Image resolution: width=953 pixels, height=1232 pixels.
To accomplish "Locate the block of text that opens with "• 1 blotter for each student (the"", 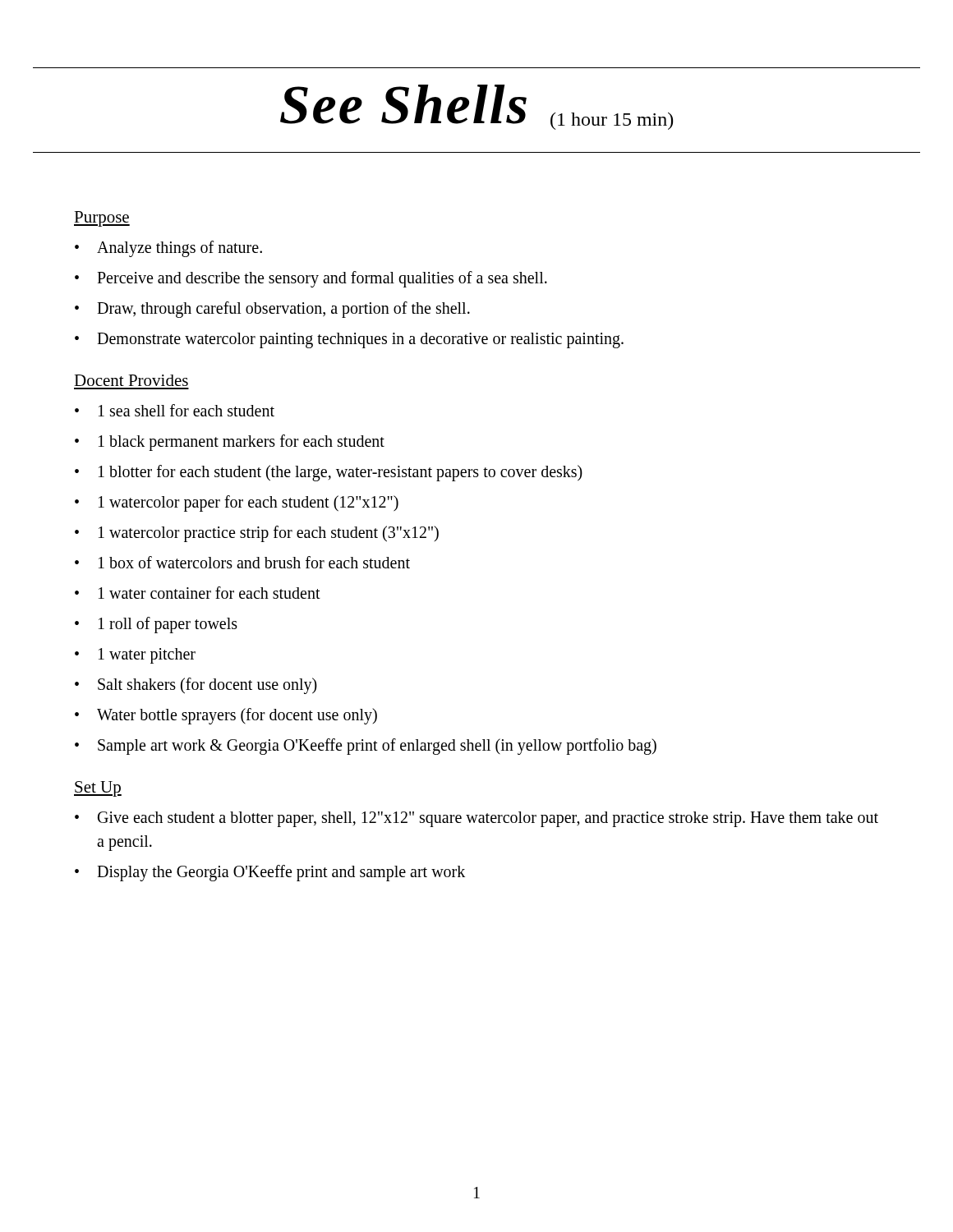I will (476, 472).
